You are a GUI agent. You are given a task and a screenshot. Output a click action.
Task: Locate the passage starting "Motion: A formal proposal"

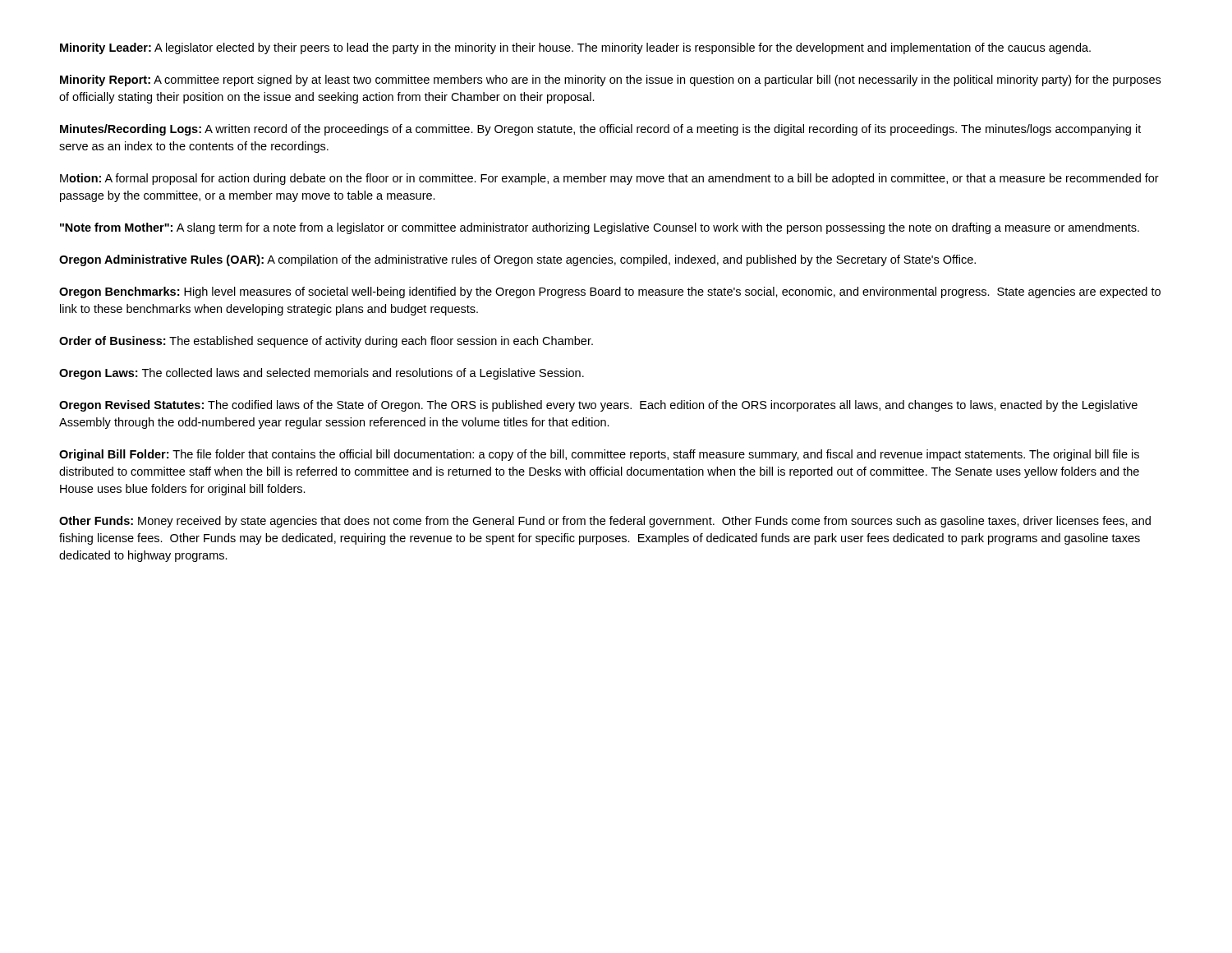pyautogui.click(x=609, y=187)
